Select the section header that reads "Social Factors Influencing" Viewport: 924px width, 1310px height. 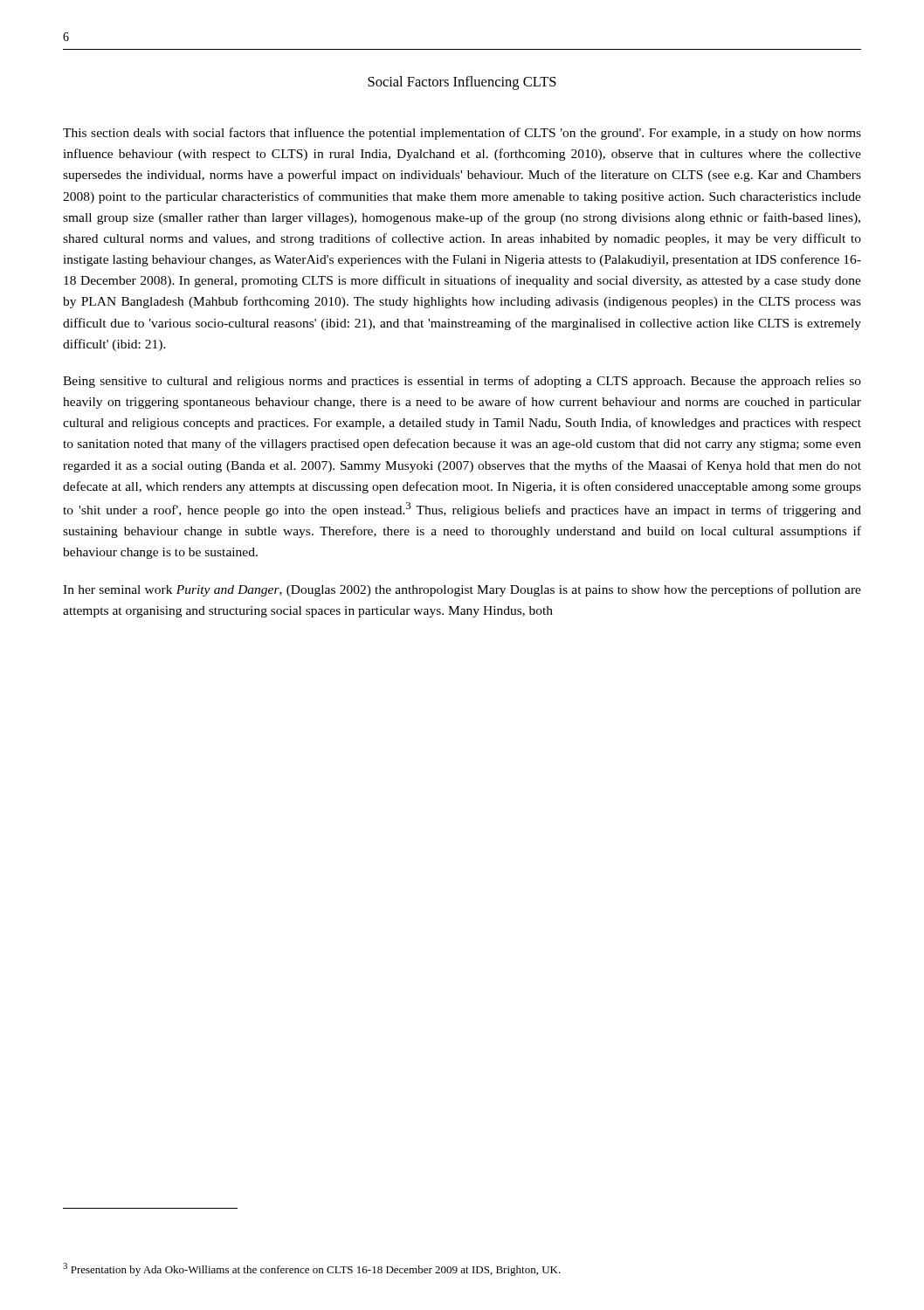[x=462, y=82]
